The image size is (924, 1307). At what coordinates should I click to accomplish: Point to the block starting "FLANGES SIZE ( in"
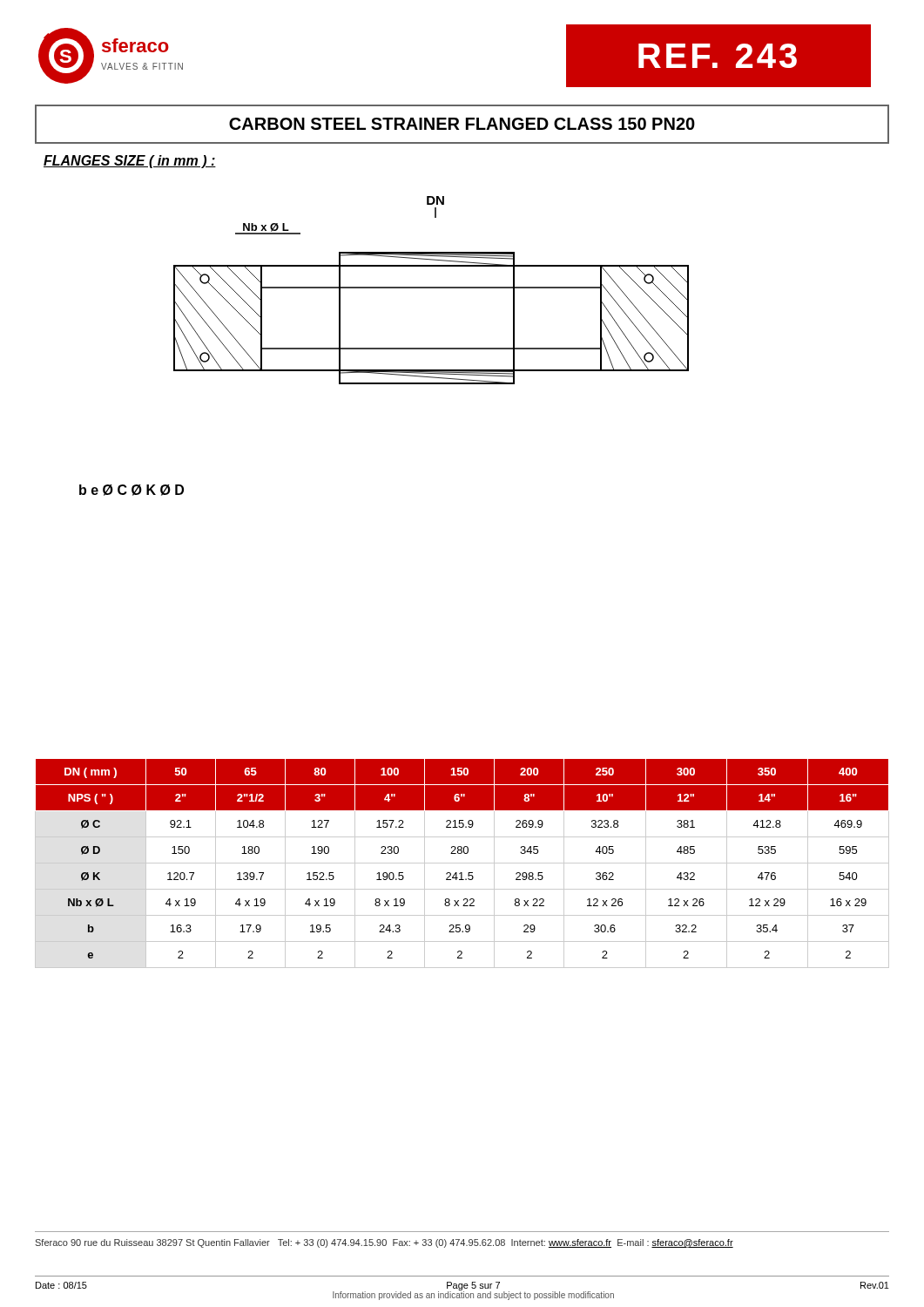click(129, 161)
